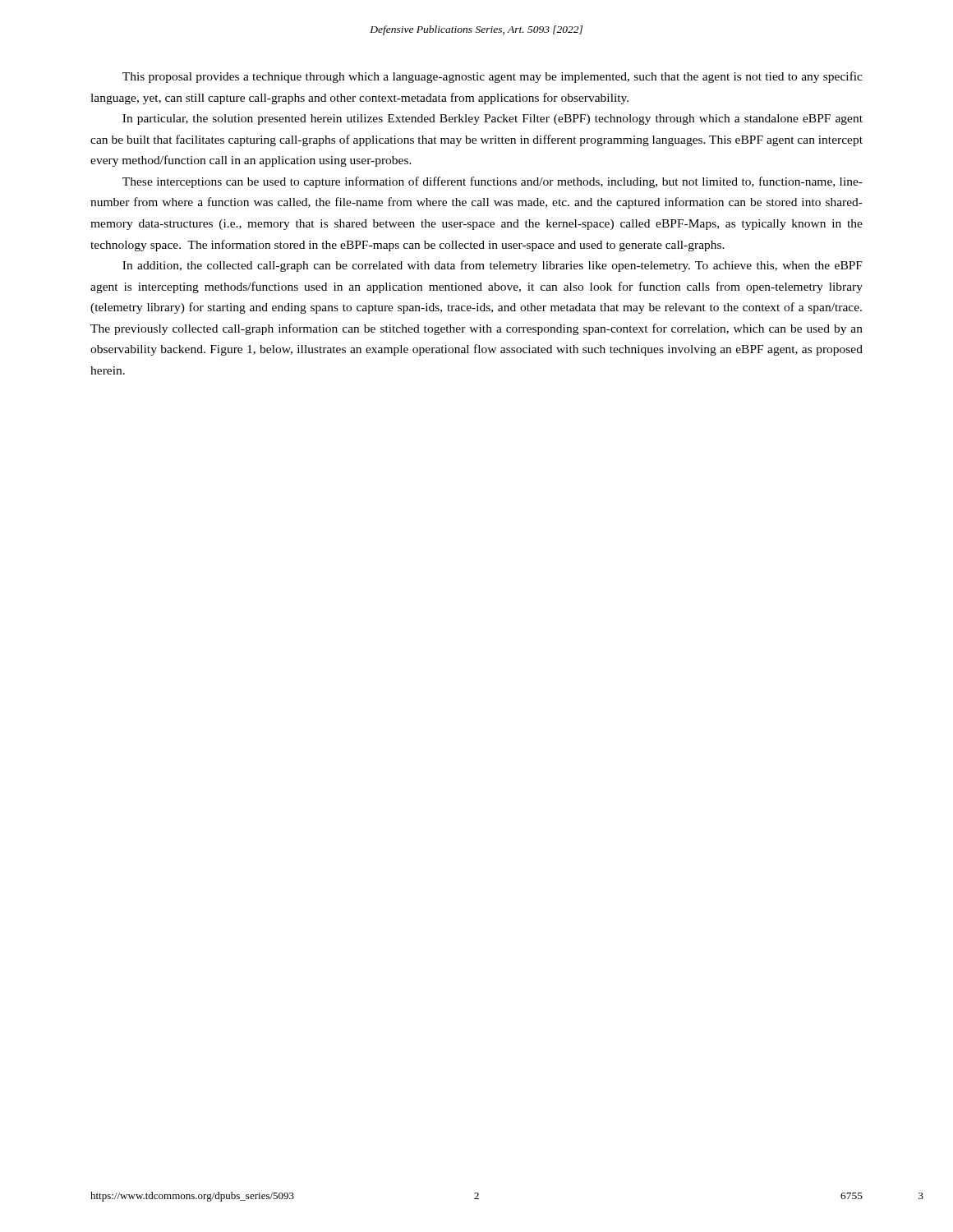Locate the text starting "These interceptions can be used to capture information"

tap(476, 213)
